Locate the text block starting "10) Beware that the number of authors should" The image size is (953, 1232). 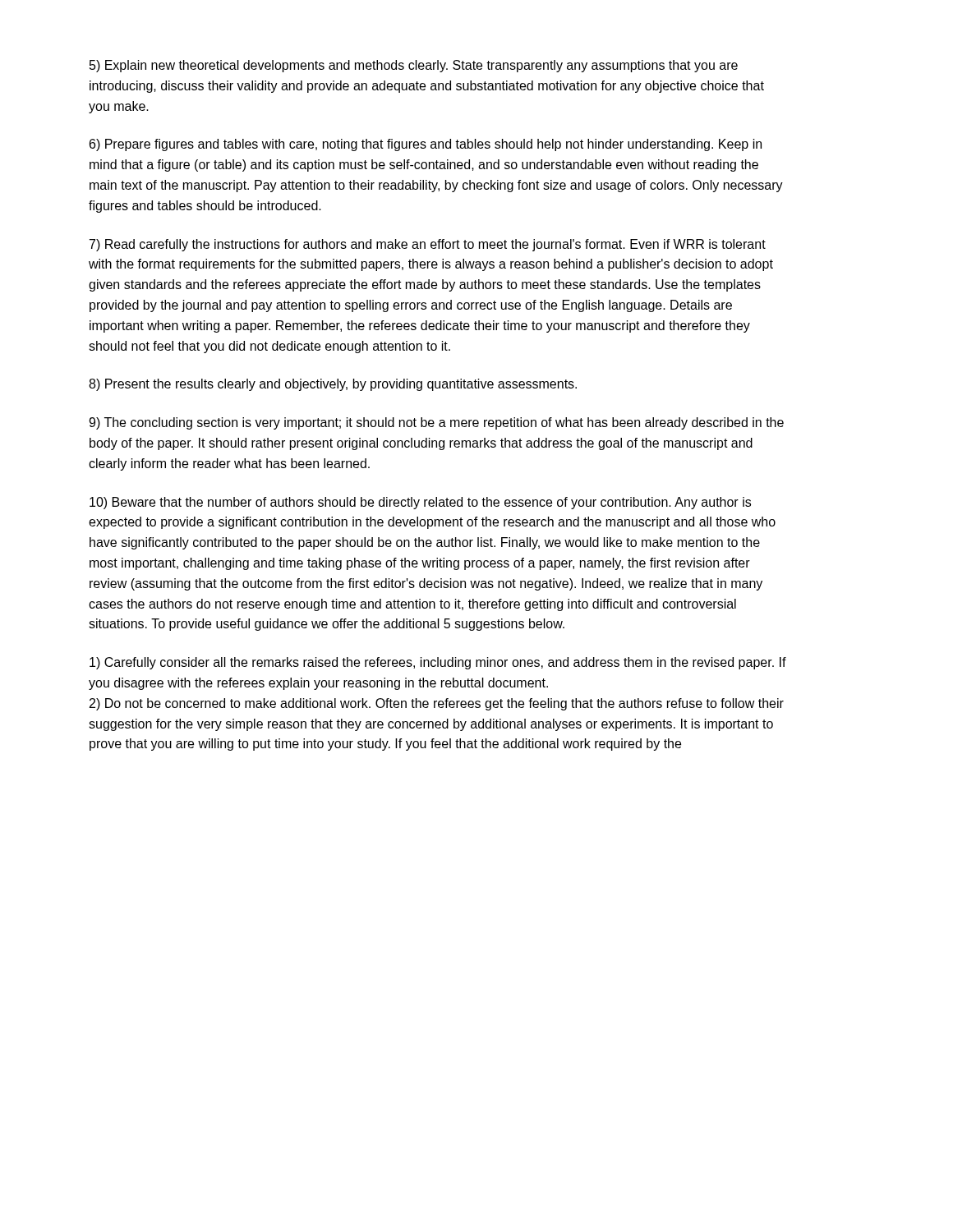[432, 563]
